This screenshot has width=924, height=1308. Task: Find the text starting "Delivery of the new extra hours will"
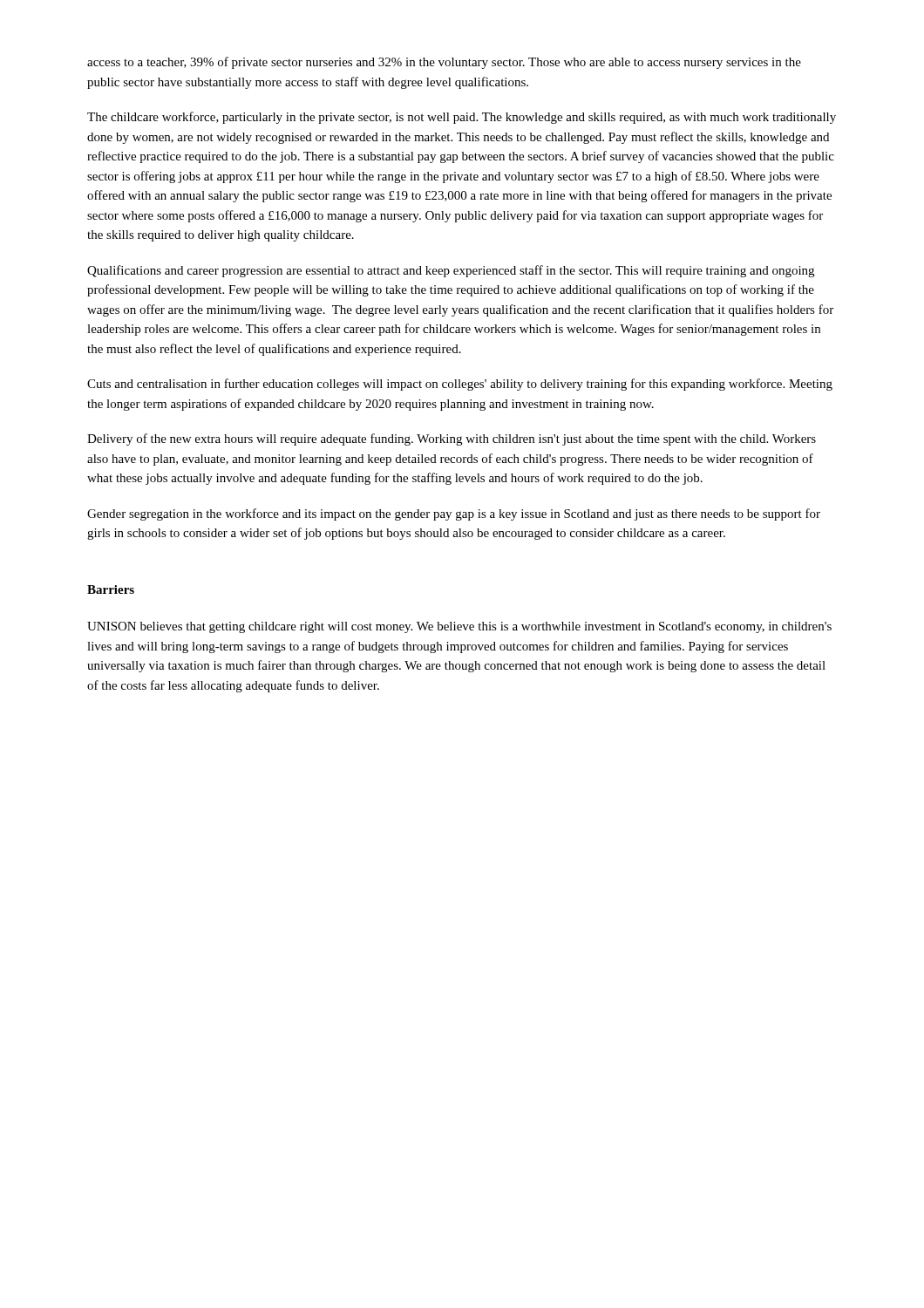tap(452, 458)
